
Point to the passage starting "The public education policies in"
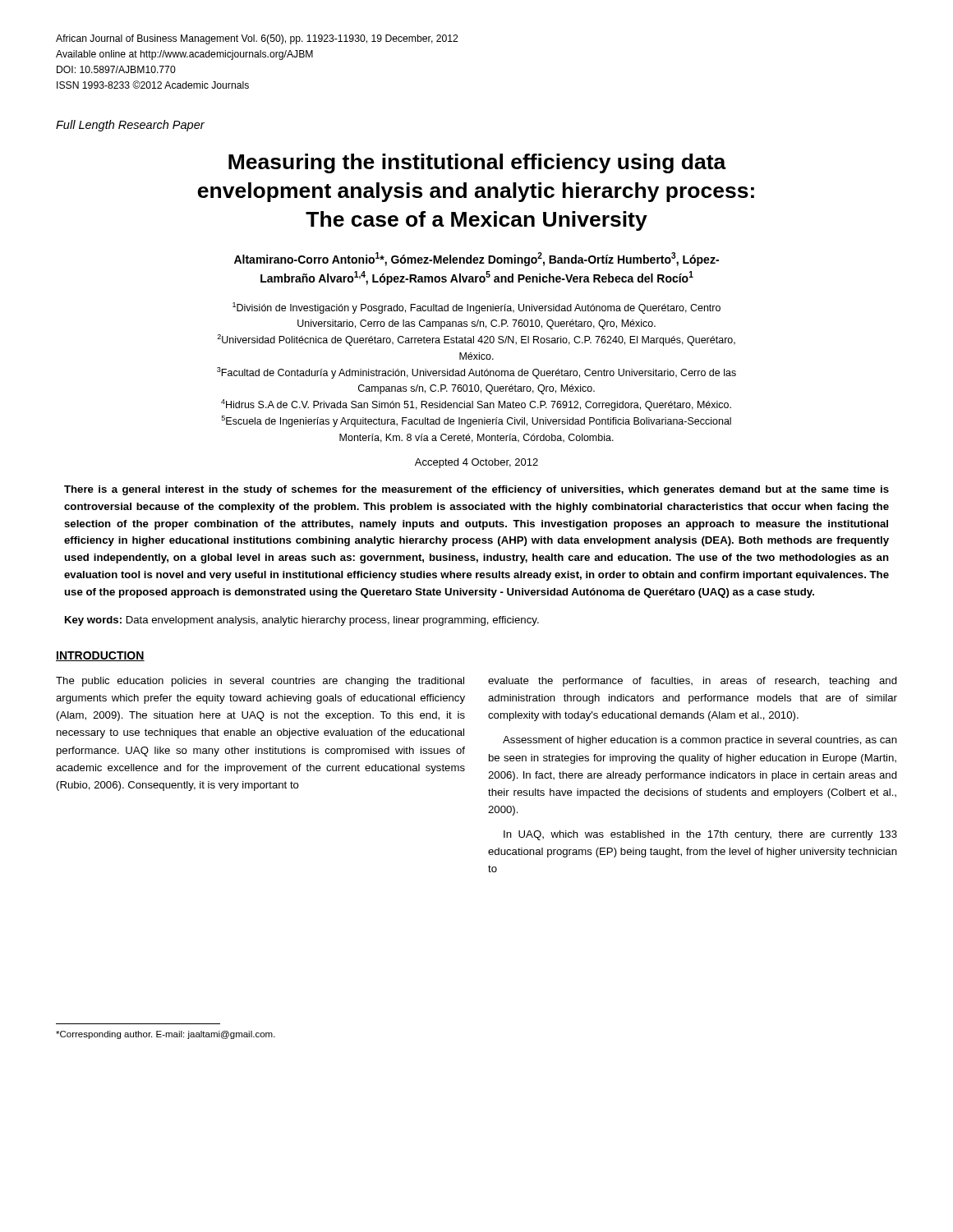[x=260, y=682]
